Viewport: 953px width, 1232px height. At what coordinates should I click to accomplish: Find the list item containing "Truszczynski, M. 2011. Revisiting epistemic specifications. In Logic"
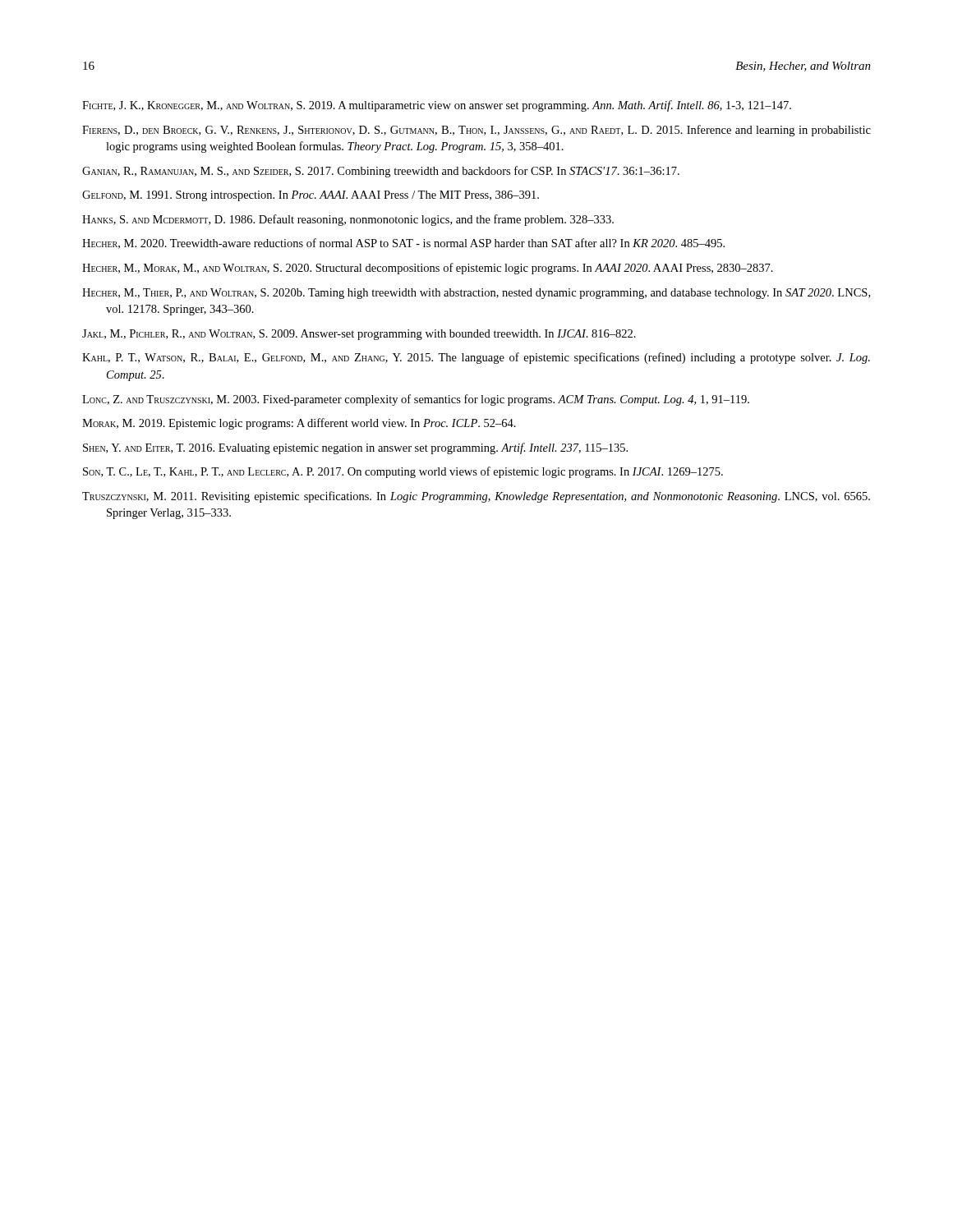[x=476, y=505]
